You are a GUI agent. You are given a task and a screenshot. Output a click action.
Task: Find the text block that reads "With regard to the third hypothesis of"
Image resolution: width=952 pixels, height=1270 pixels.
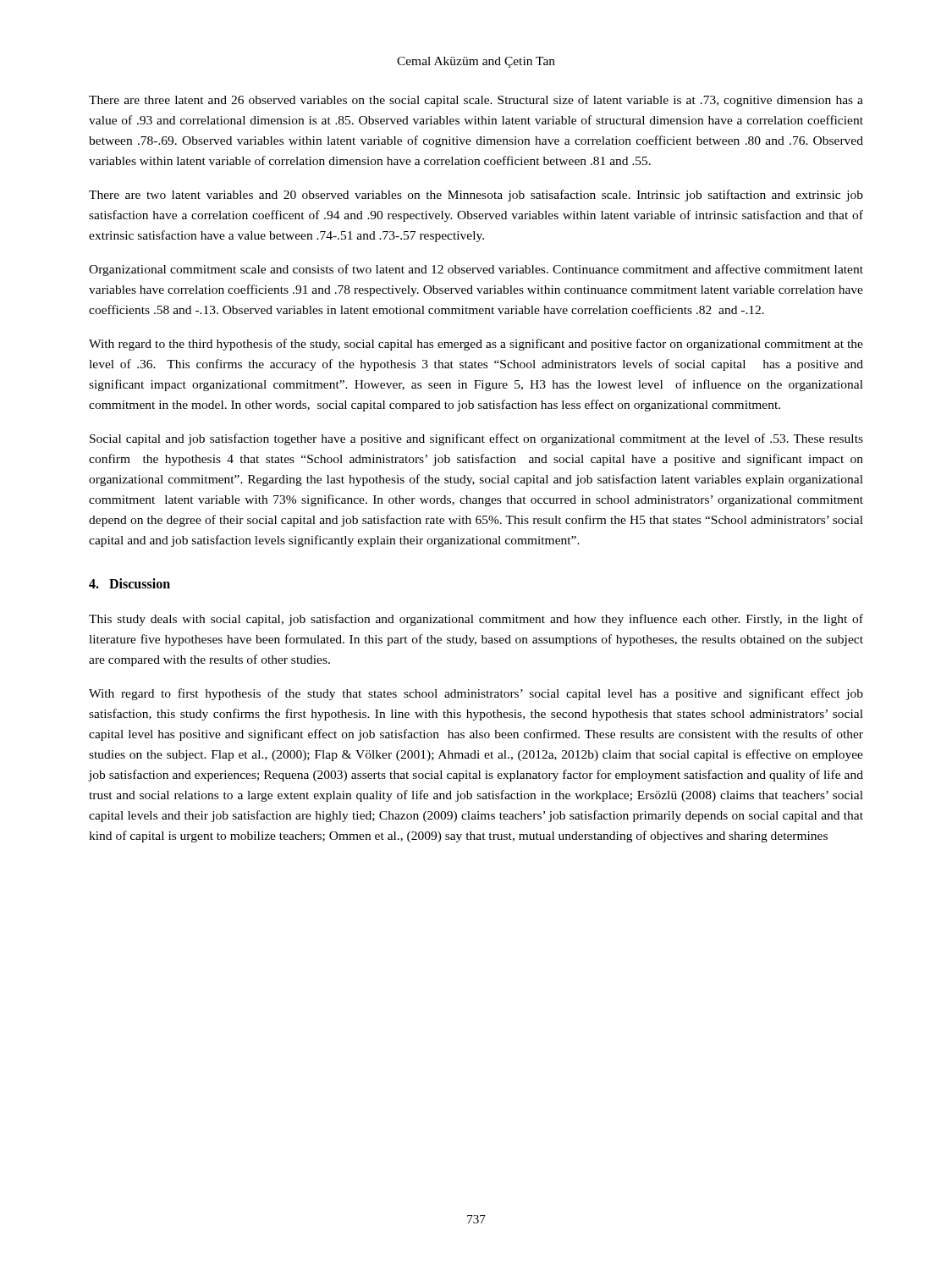(x=476, y=374)
